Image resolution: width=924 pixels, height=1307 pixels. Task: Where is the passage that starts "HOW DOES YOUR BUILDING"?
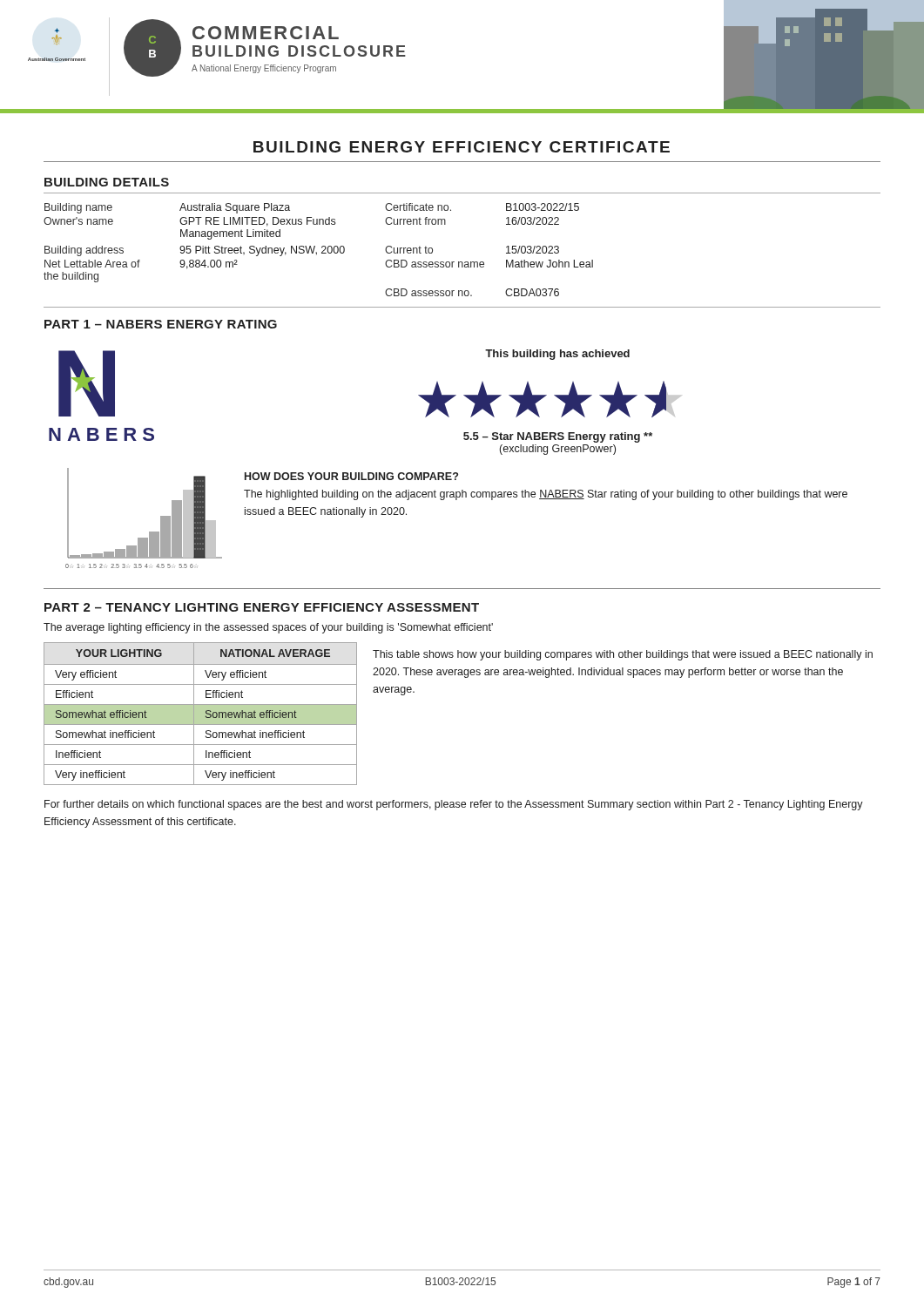click(546, 494)
